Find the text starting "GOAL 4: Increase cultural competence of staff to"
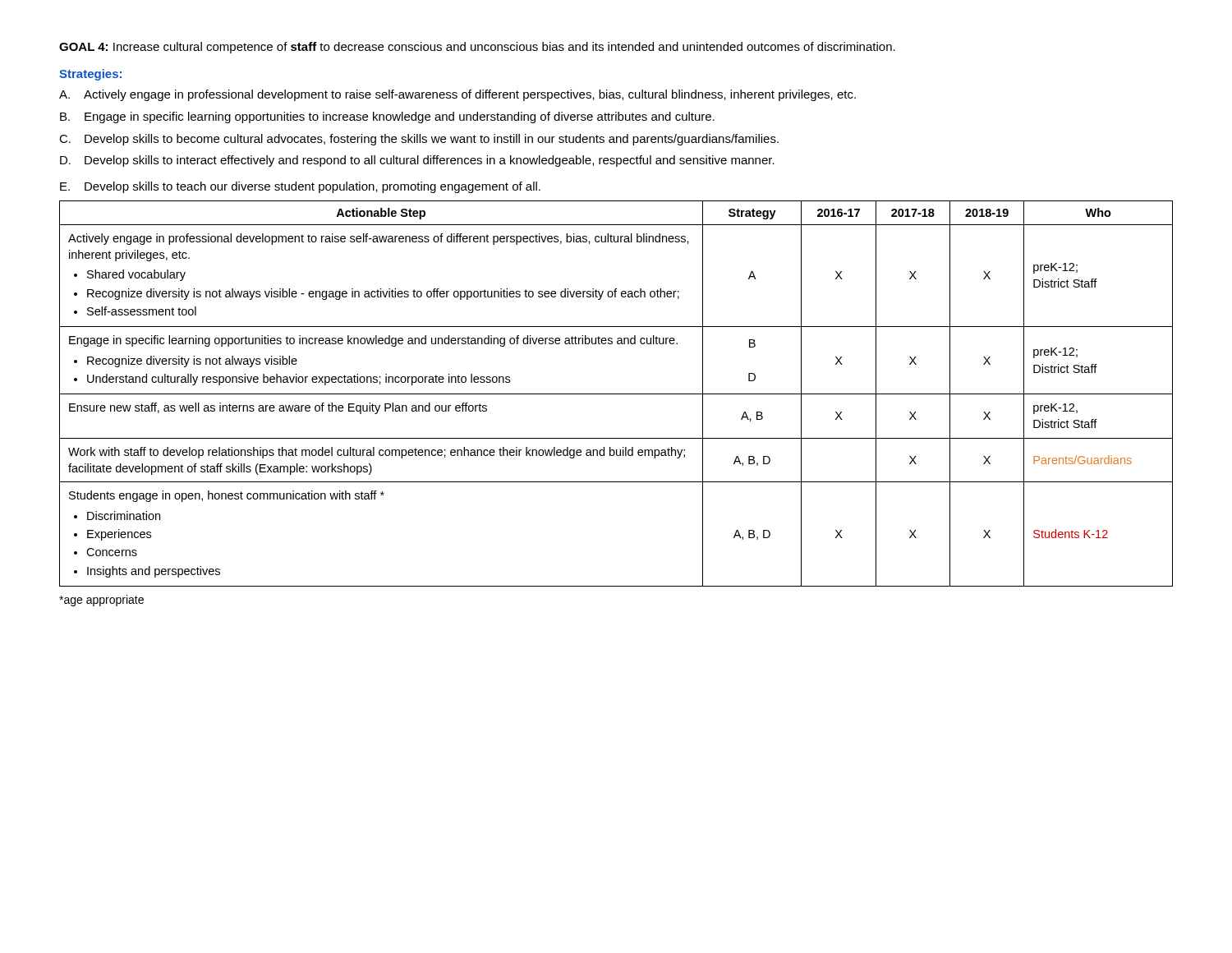1232x953 pixels. click(x=477, y=46)
